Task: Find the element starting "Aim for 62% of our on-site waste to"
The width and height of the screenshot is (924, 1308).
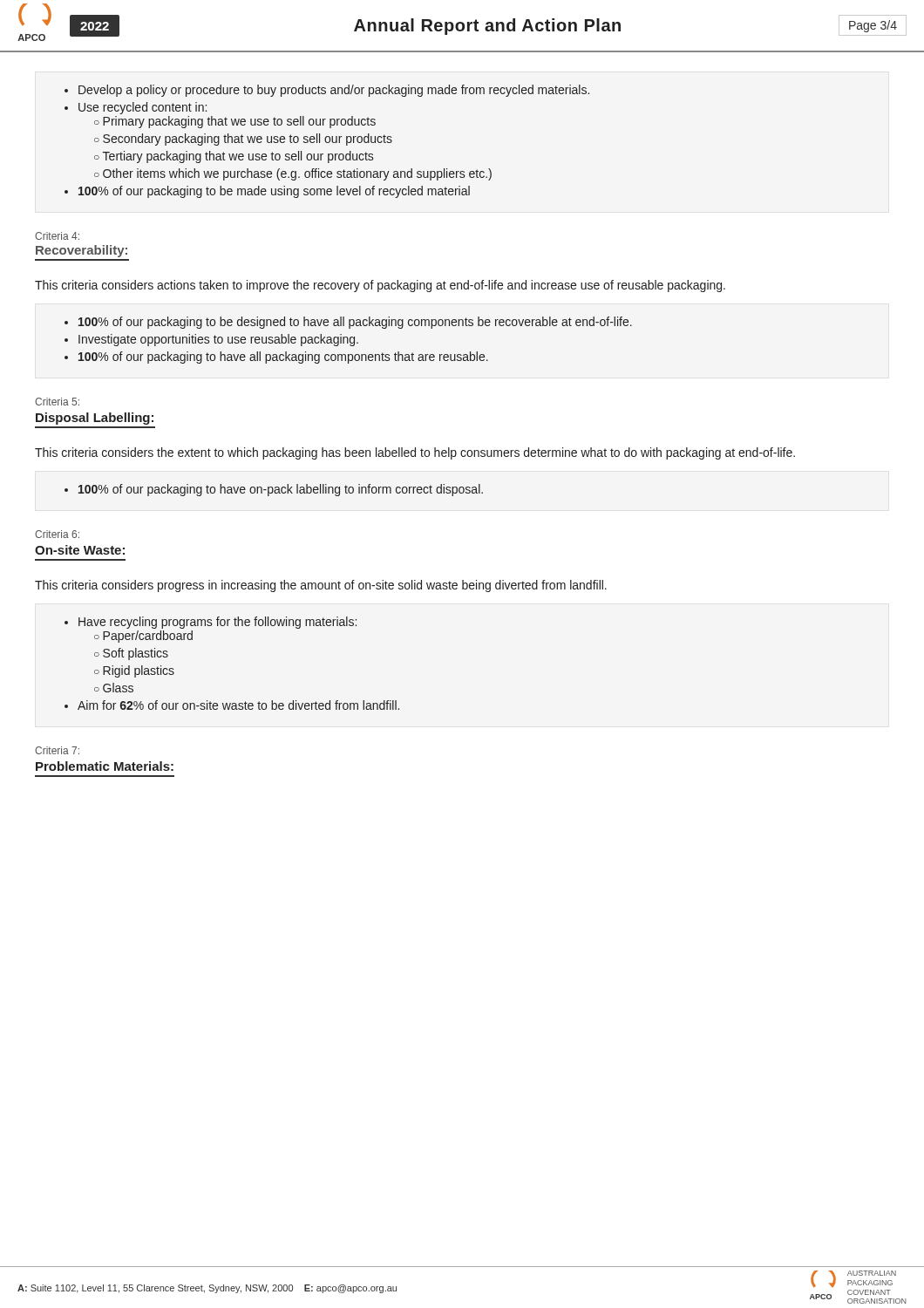Action: tap(239, 705)
